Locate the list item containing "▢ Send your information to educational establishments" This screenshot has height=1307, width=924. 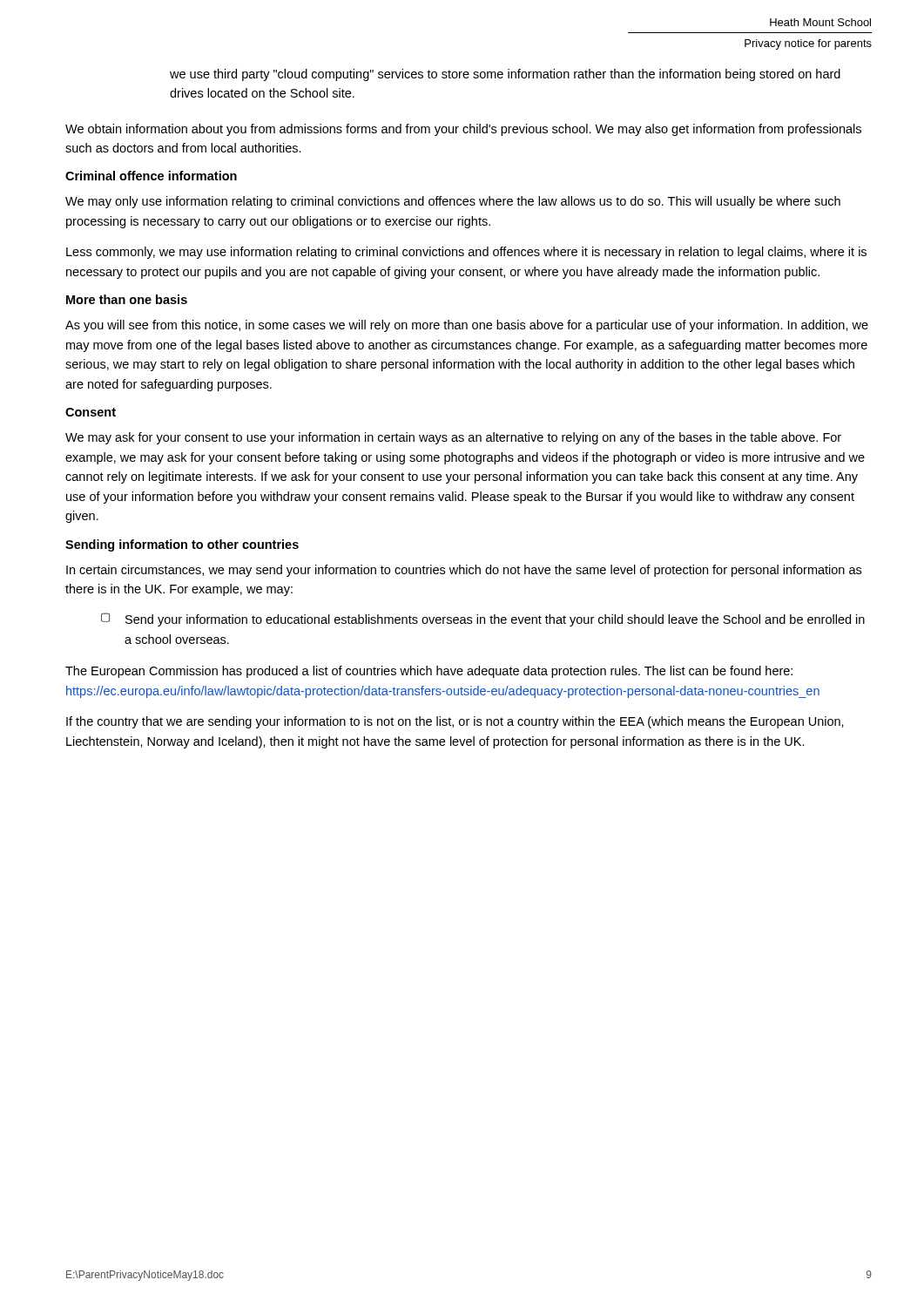(x=486, y=630)
